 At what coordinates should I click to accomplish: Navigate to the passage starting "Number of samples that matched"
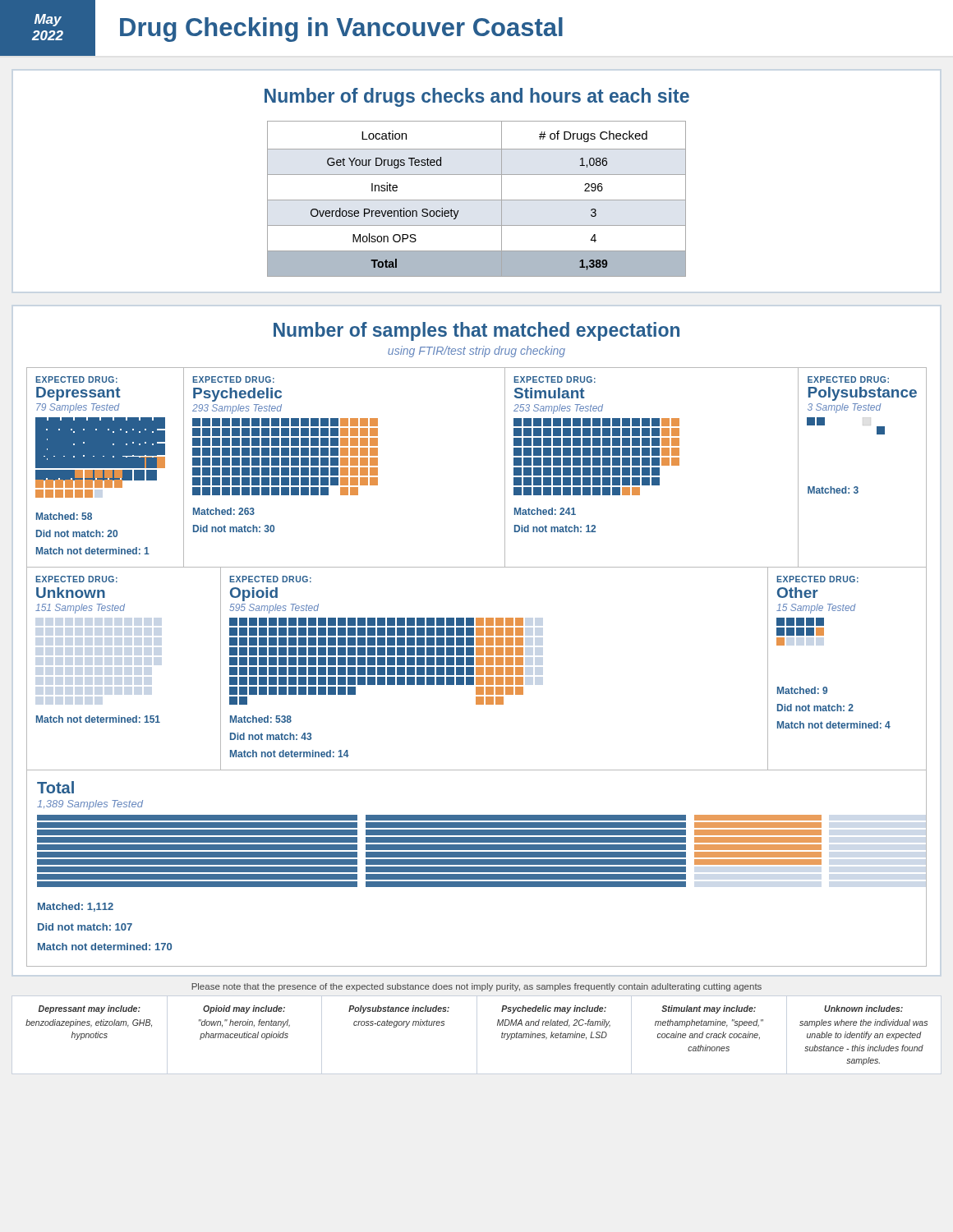coord(476,330)
